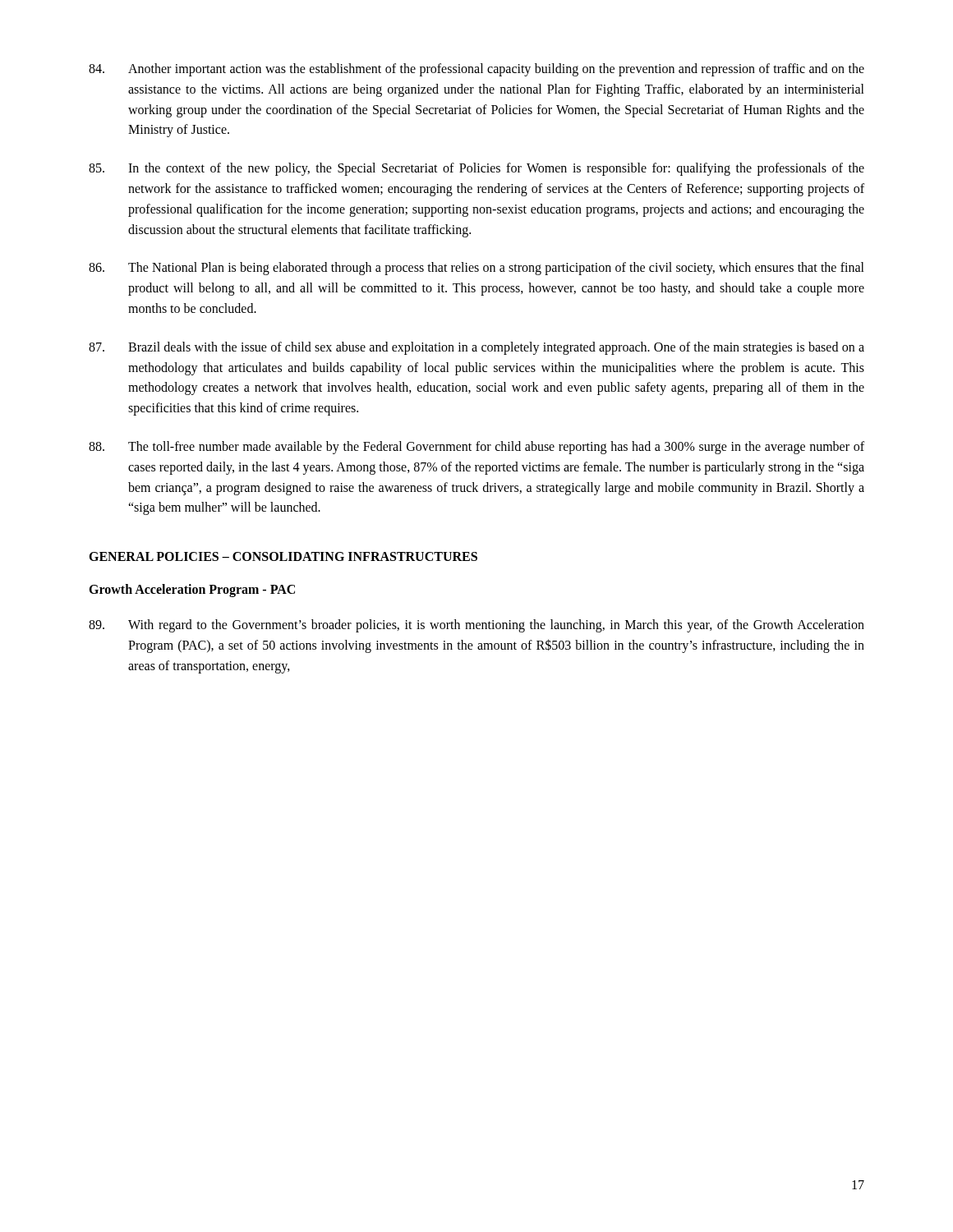The height and width of the screenshot is (1232, 953).
Task: Locate the block of text that opens with "Brazil deals with the issue of child sex"
Action: click(x=476, y=378)
